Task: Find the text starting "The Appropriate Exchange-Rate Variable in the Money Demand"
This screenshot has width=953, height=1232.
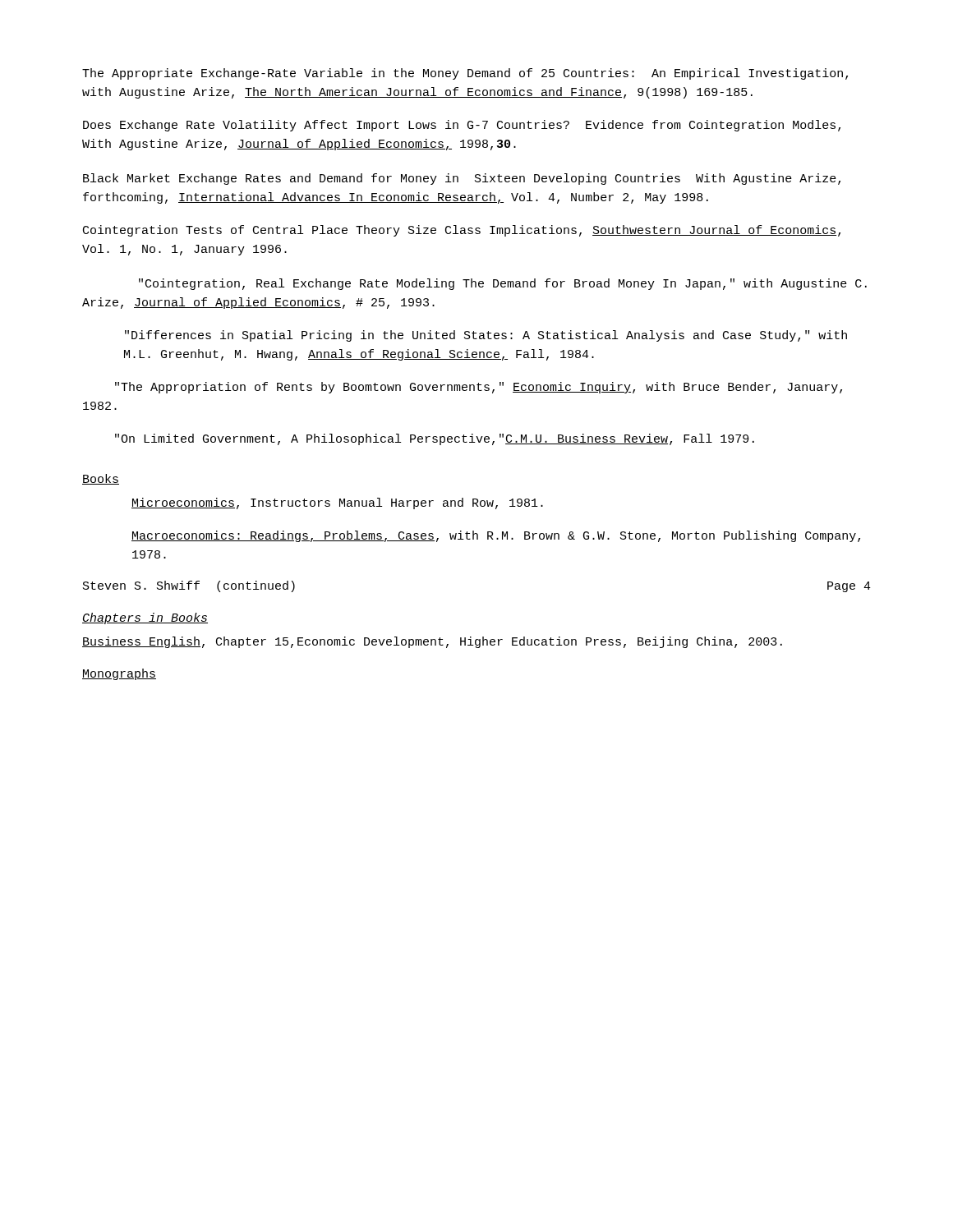Action: [467, 84]
